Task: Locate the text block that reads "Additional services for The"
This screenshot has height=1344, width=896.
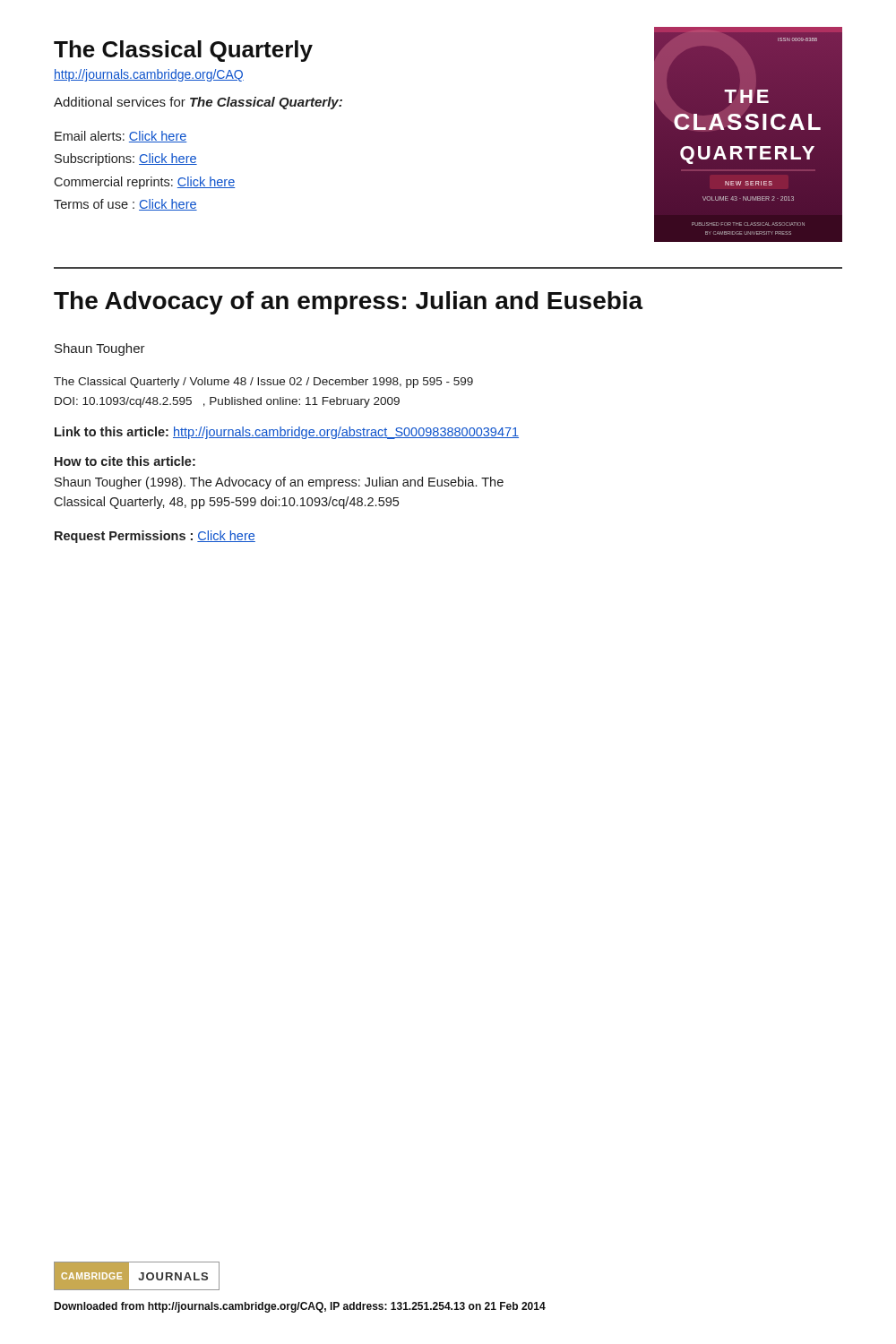Action: 198,102
